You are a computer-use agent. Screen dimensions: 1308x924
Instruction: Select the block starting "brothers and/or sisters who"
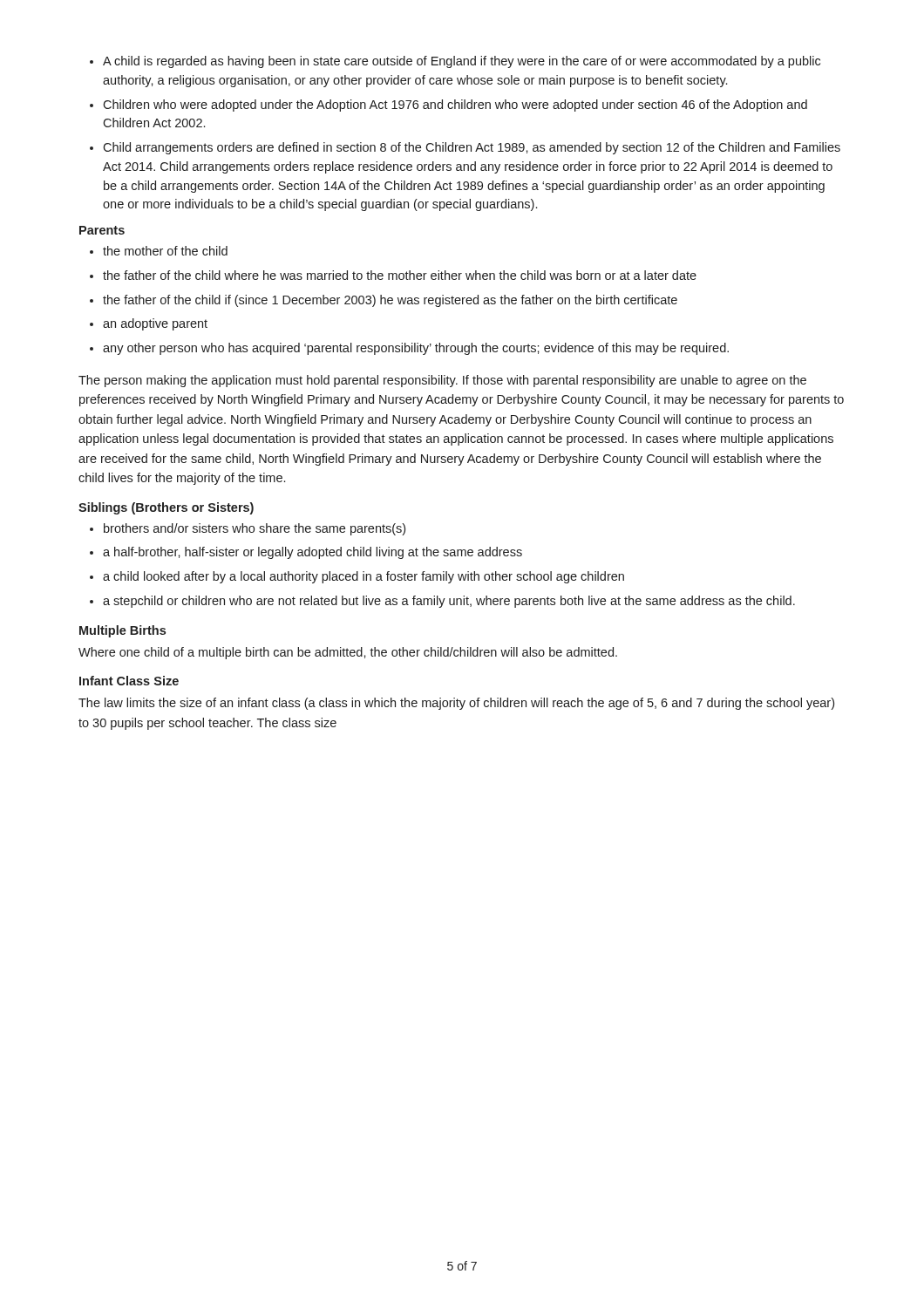pos(255,529)
